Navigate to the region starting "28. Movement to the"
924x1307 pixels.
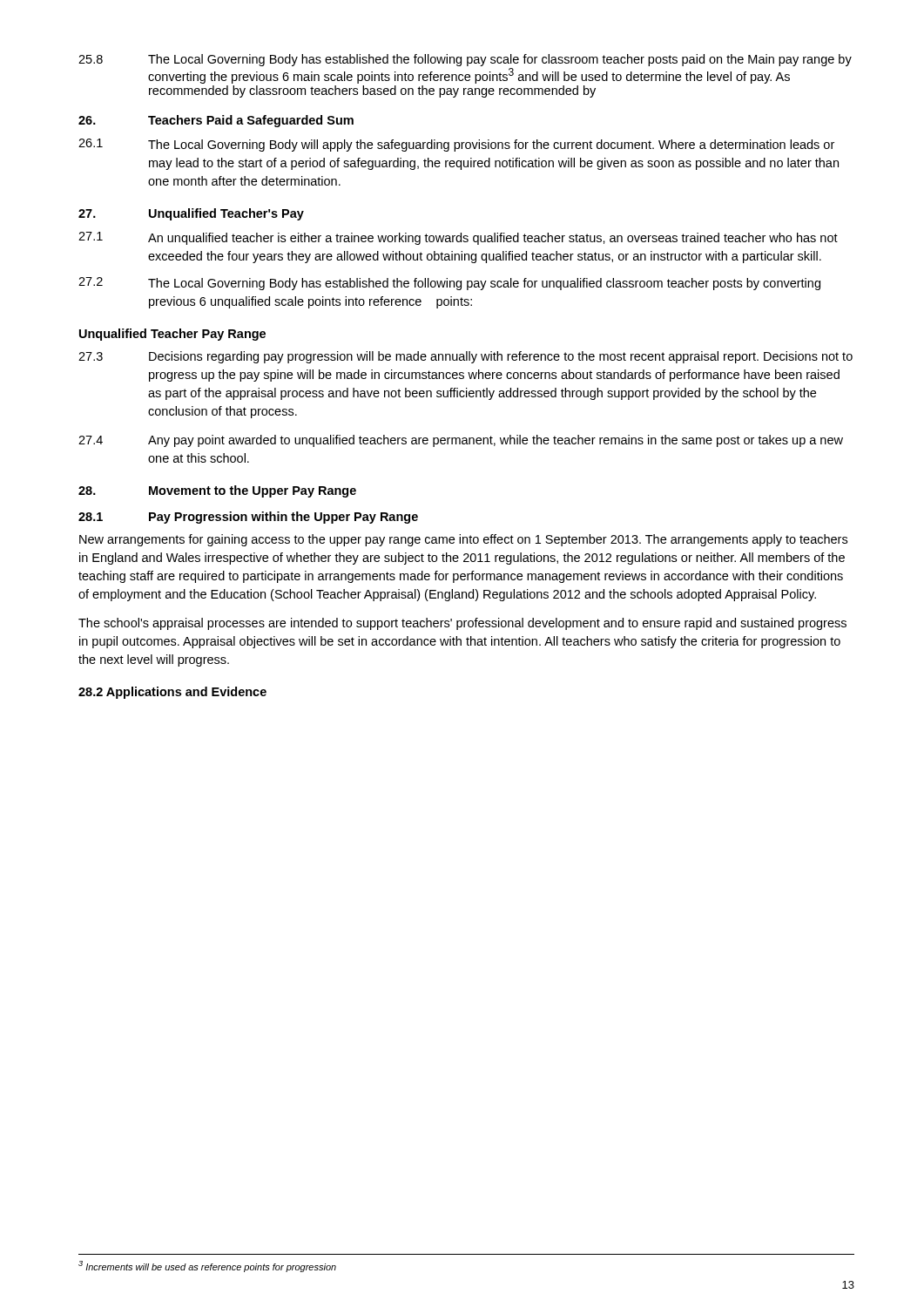click(x=217, y=491)
